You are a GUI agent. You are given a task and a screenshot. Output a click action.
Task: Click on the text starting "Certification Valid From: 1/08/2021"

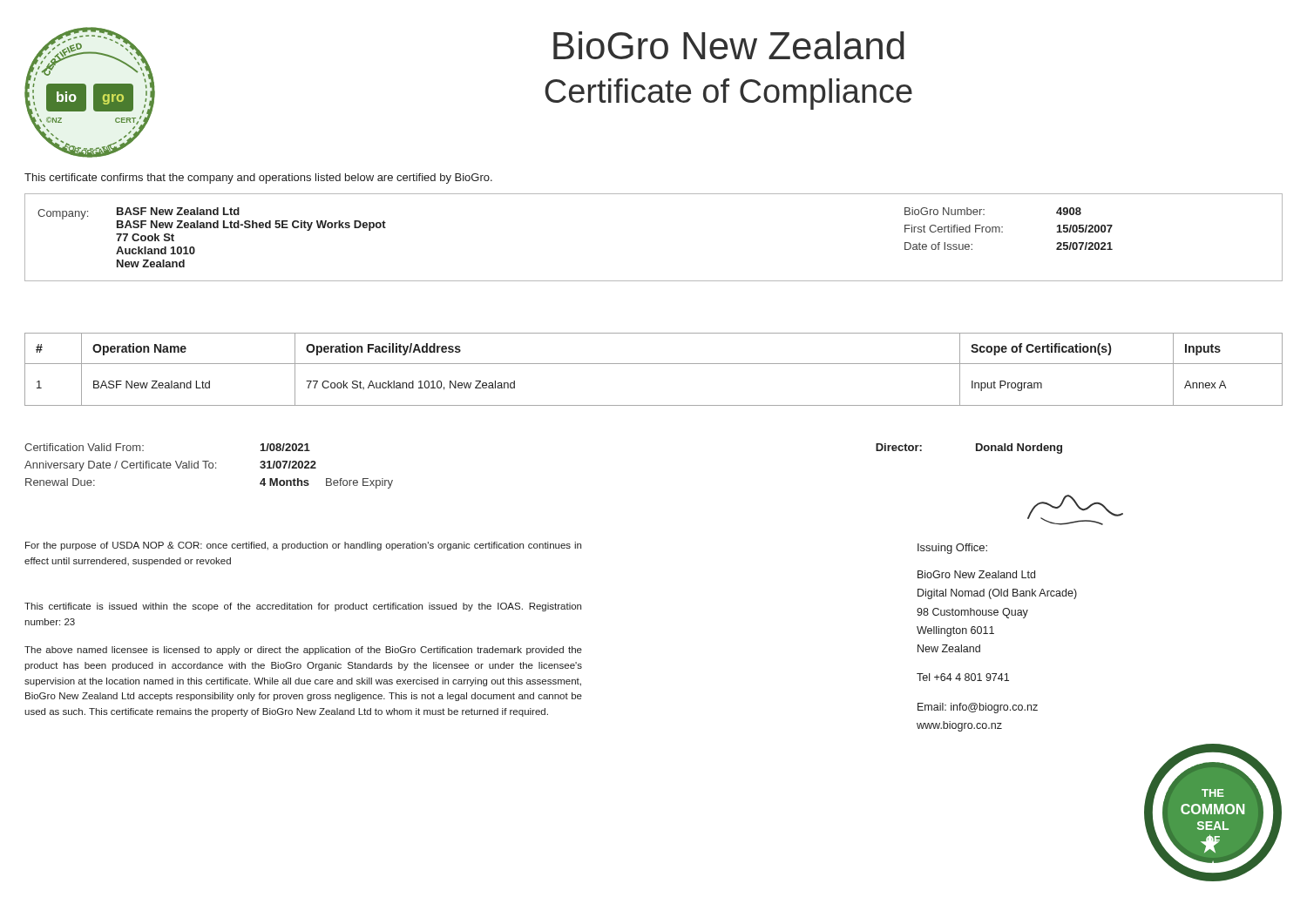(209, 465)
